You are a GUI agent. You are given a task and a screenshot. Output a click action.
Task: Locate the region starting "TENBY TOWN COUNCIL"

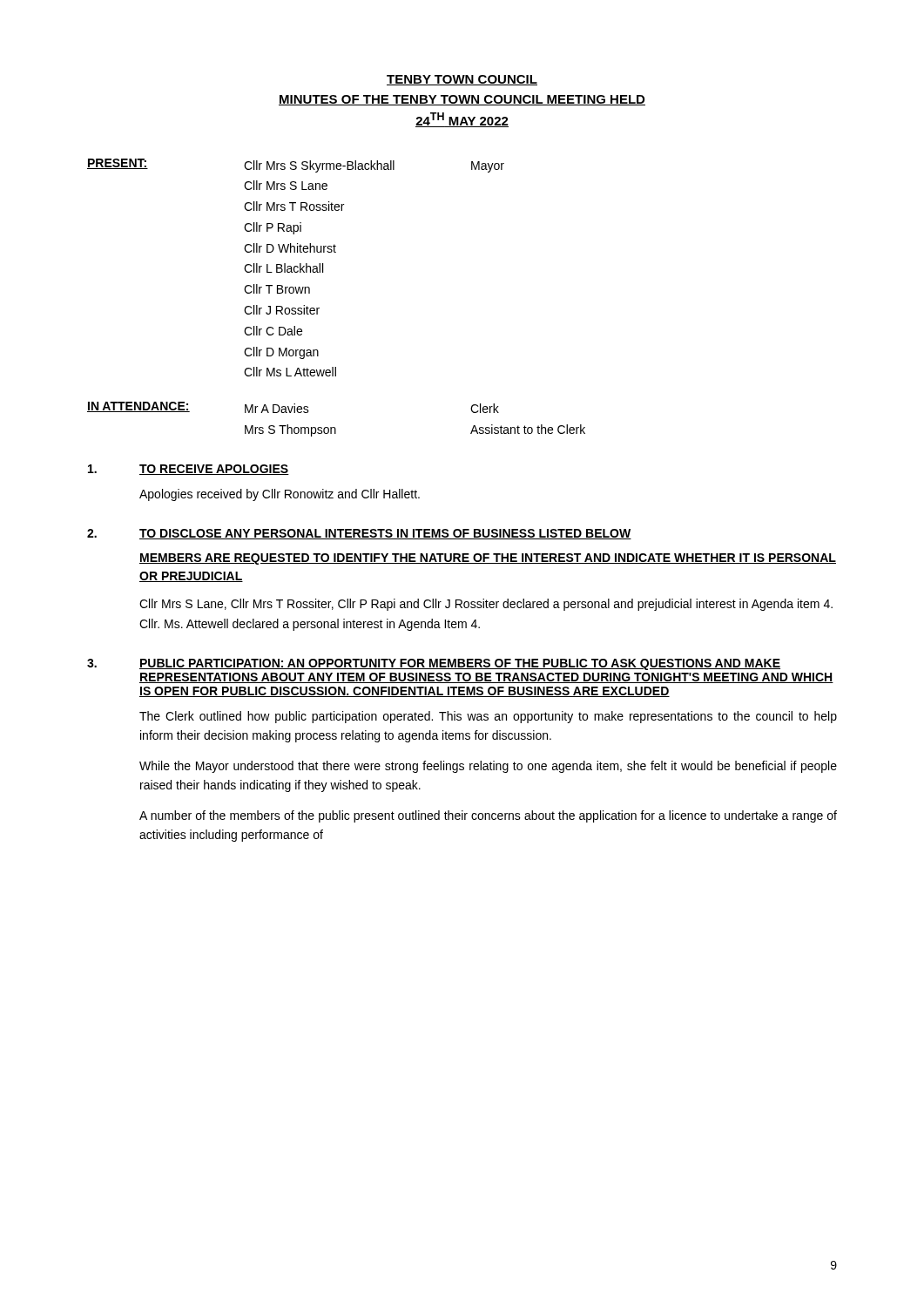coord(462,100)
